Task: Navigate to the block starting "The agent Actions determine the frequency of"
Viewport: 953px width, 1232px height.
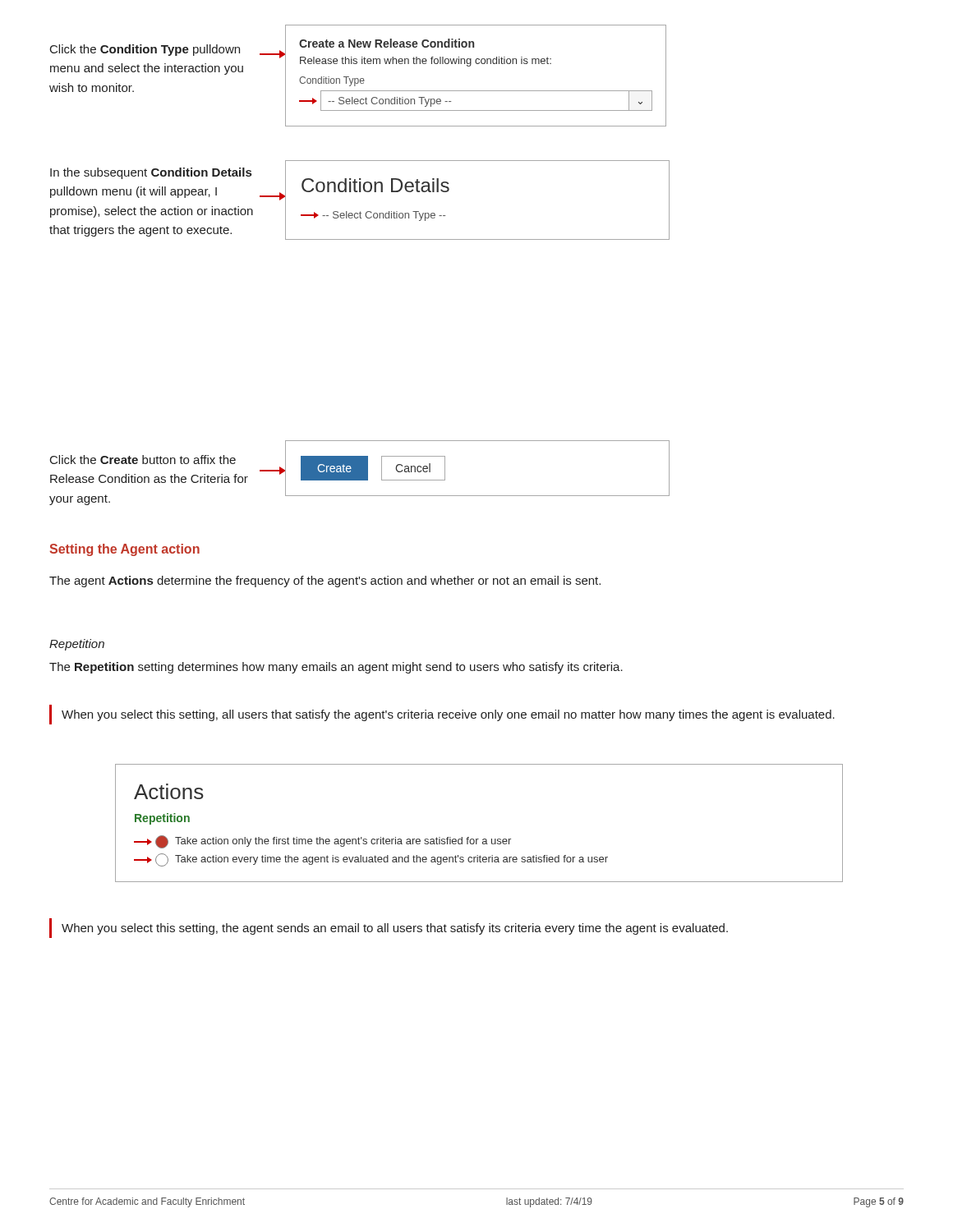Action: [325, 580]
